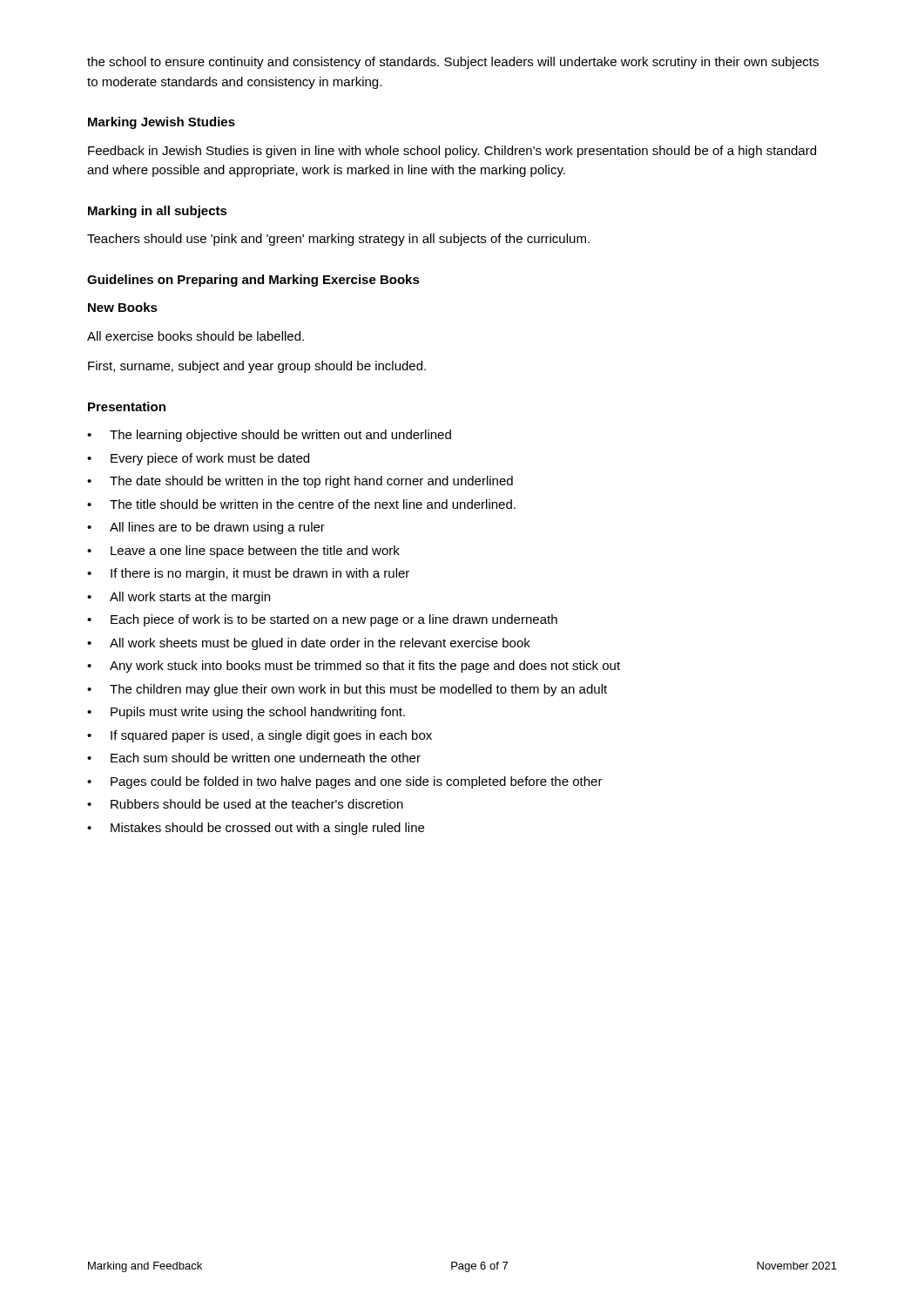Find the list item with the text "• Every piece of work"
The image size is (924, 1307).
pos(198,459)
